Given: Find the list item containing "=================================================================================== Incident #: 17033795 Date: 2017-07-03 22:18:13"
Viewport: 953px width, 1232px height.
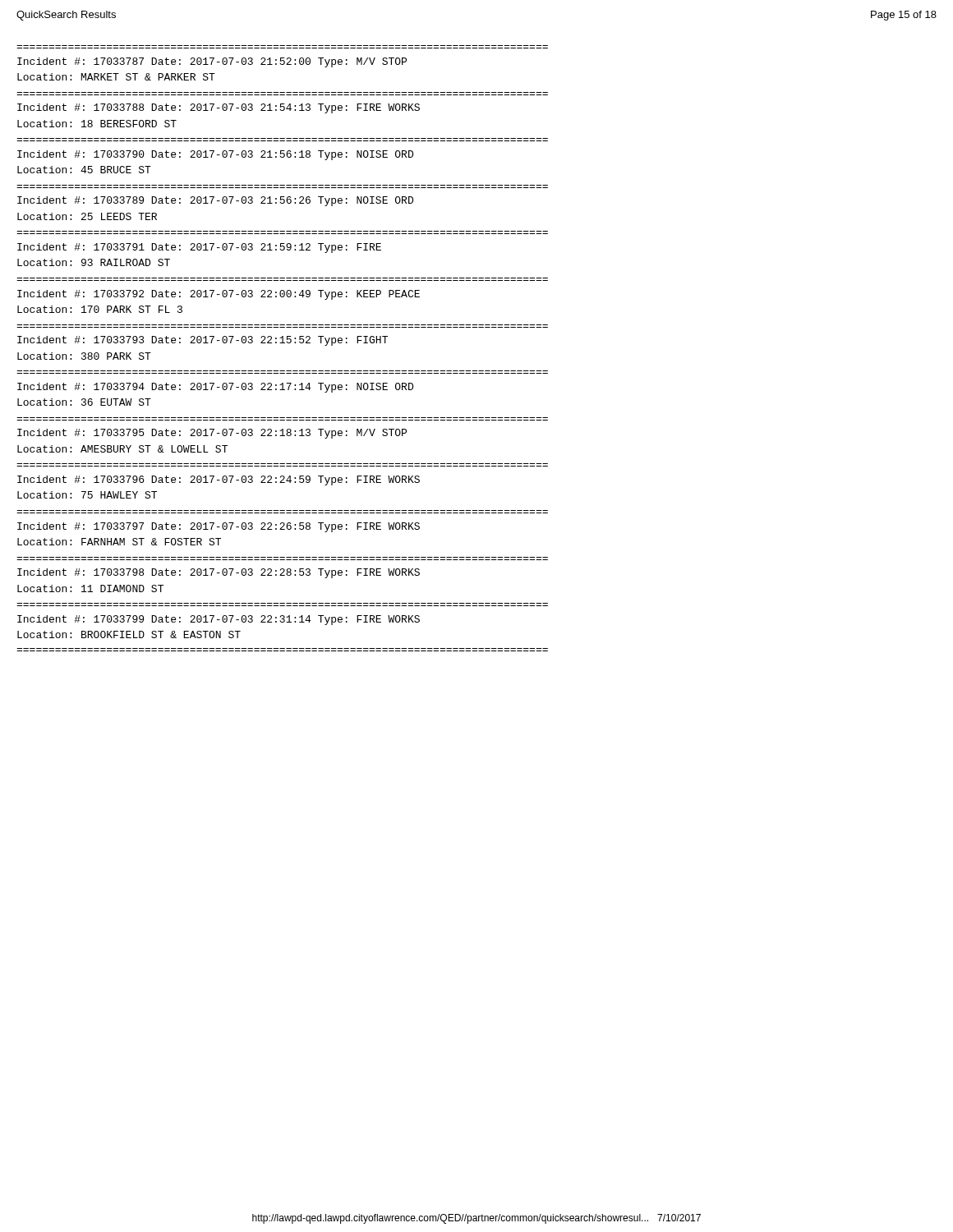Looking at the screenshot, I should click(x=212, y=434).
